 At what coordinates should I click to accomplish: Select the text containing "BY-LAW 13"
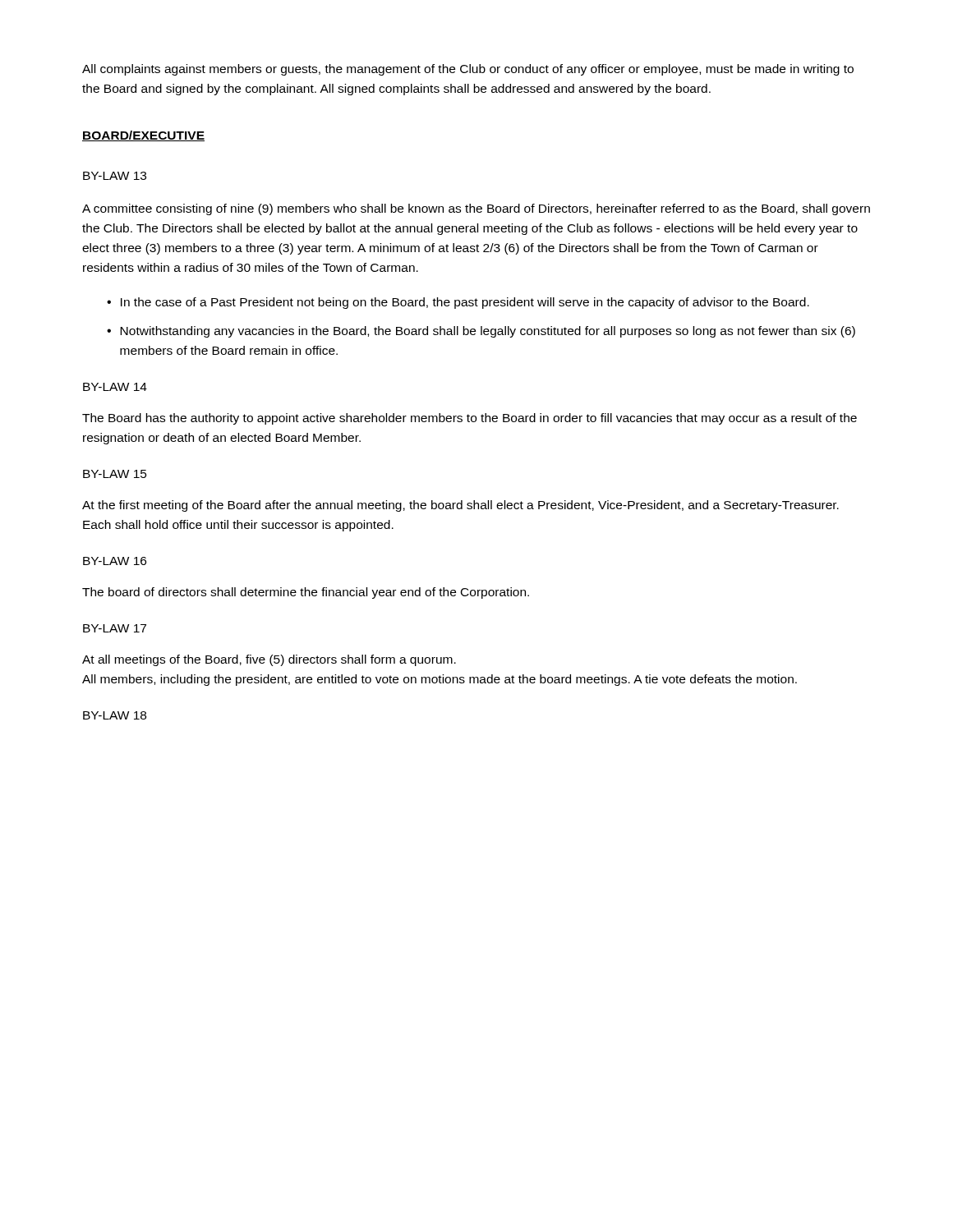[115, 175]
